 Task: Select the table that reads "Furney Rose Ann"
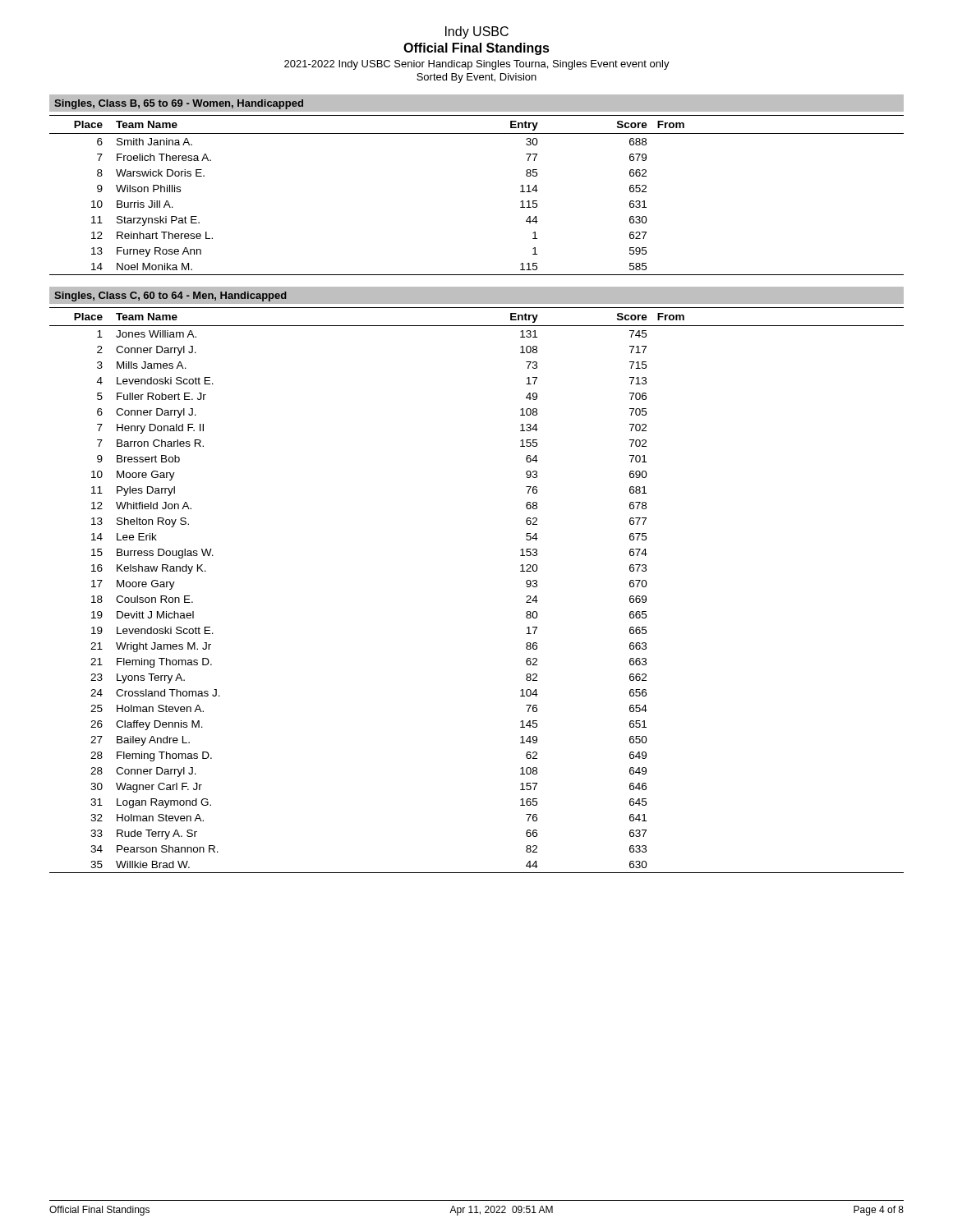476,195
